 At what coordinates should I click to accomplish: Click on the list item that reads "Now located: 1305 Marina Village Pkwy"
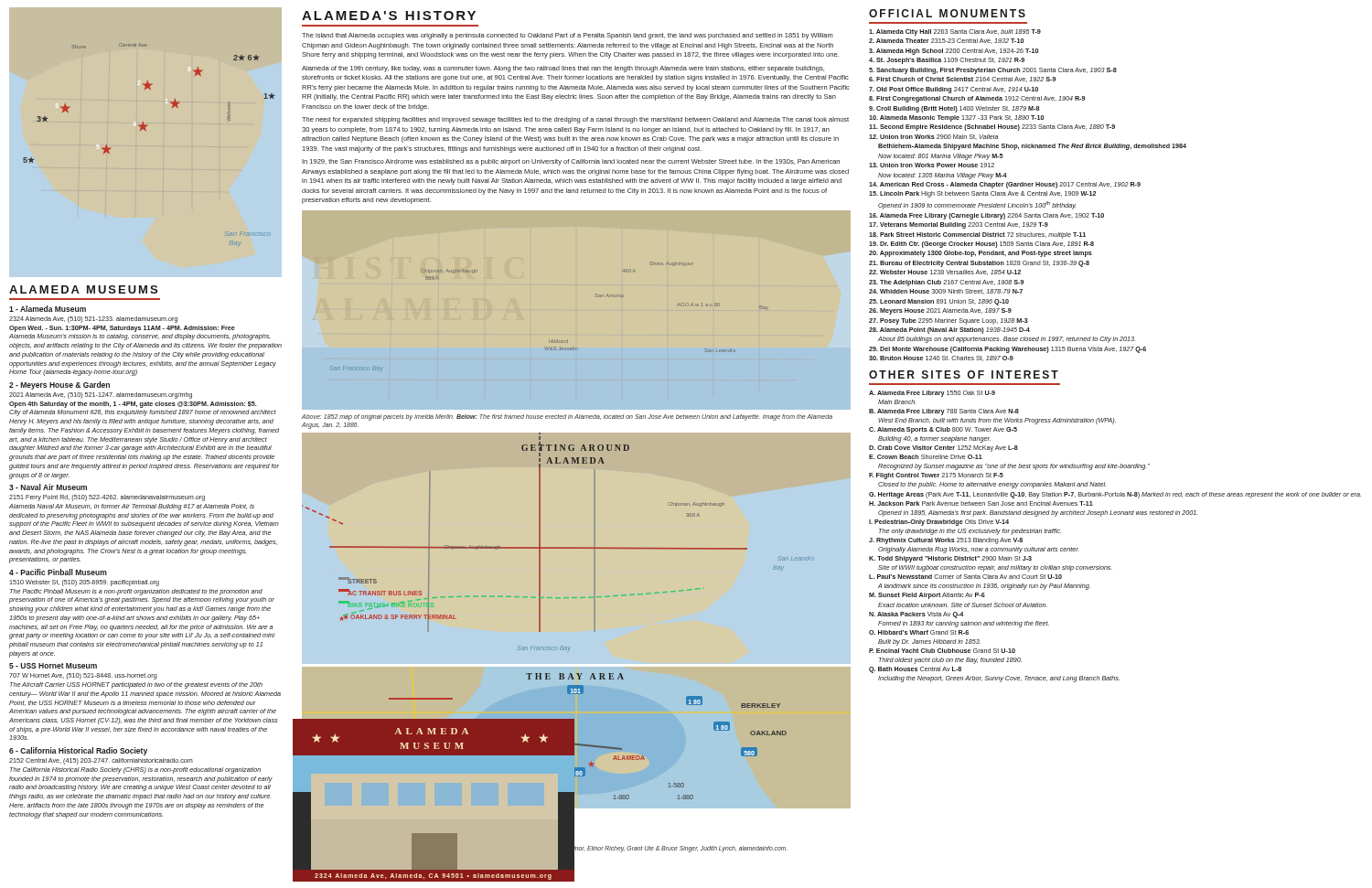tap(942, 175)
